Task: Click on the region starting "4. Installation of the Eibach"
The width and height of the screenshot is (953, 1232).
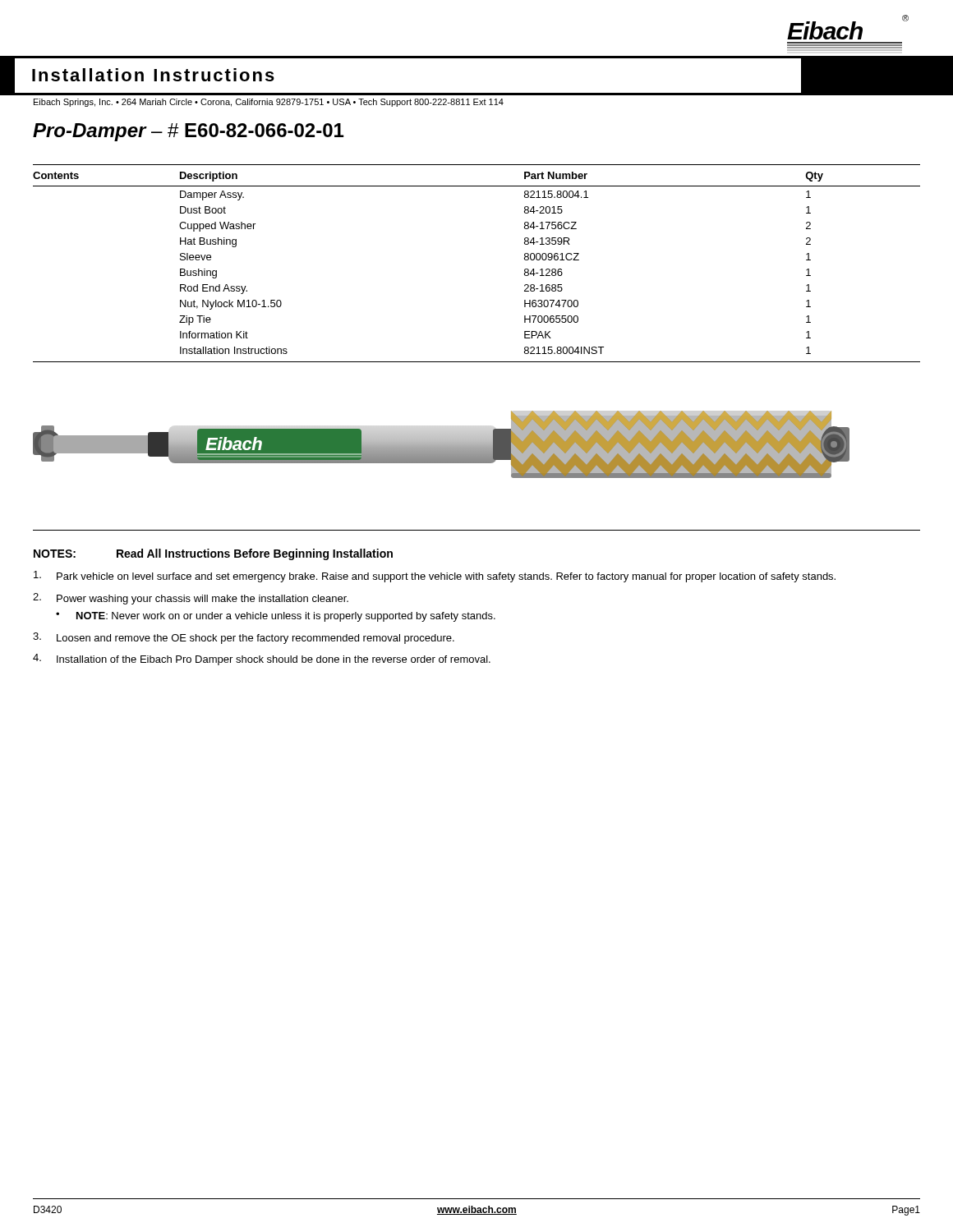Action: click(x=262, y=659)
